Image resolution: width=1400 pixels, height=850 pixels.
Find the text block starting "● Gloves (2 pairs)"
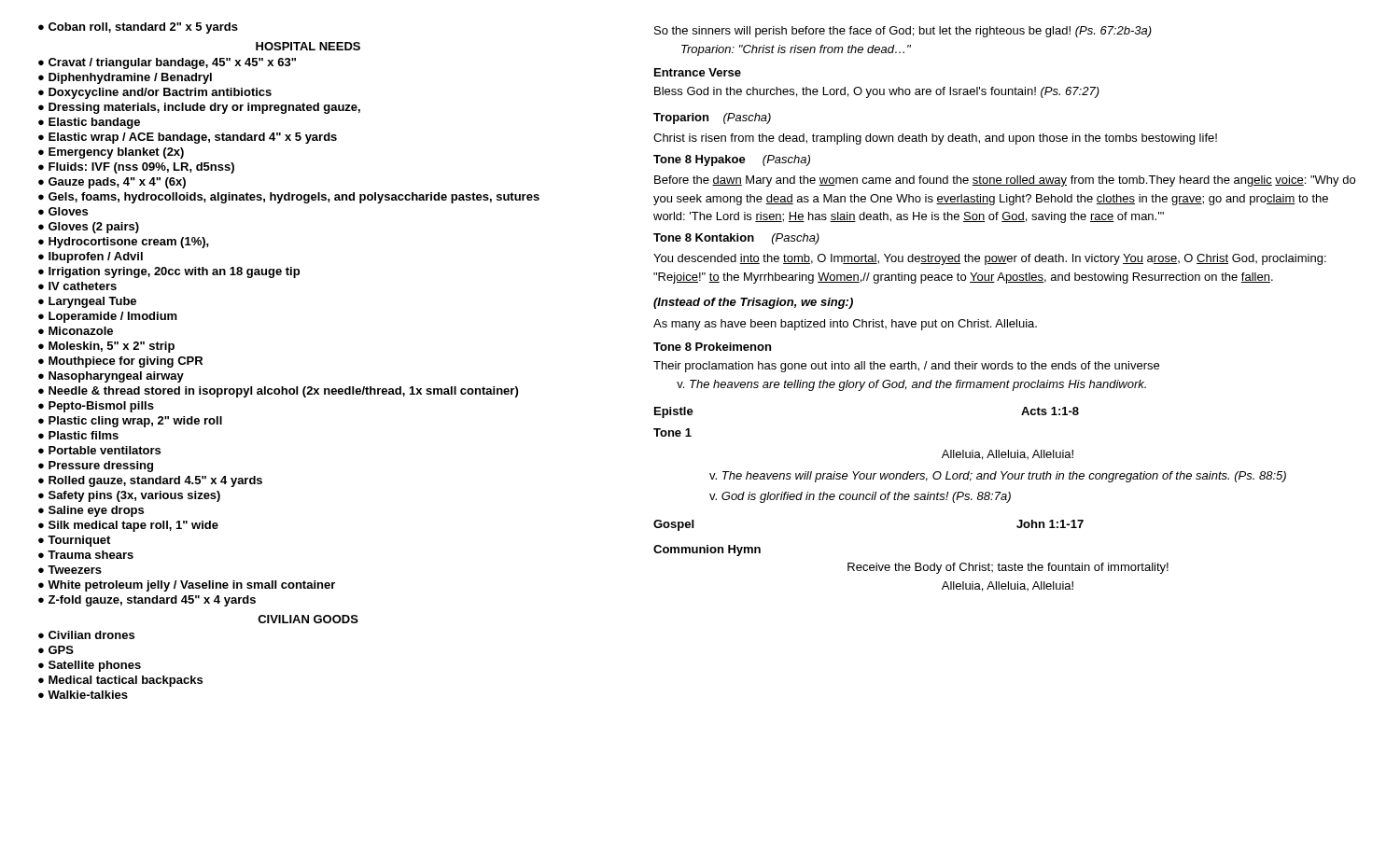point(88,226)
